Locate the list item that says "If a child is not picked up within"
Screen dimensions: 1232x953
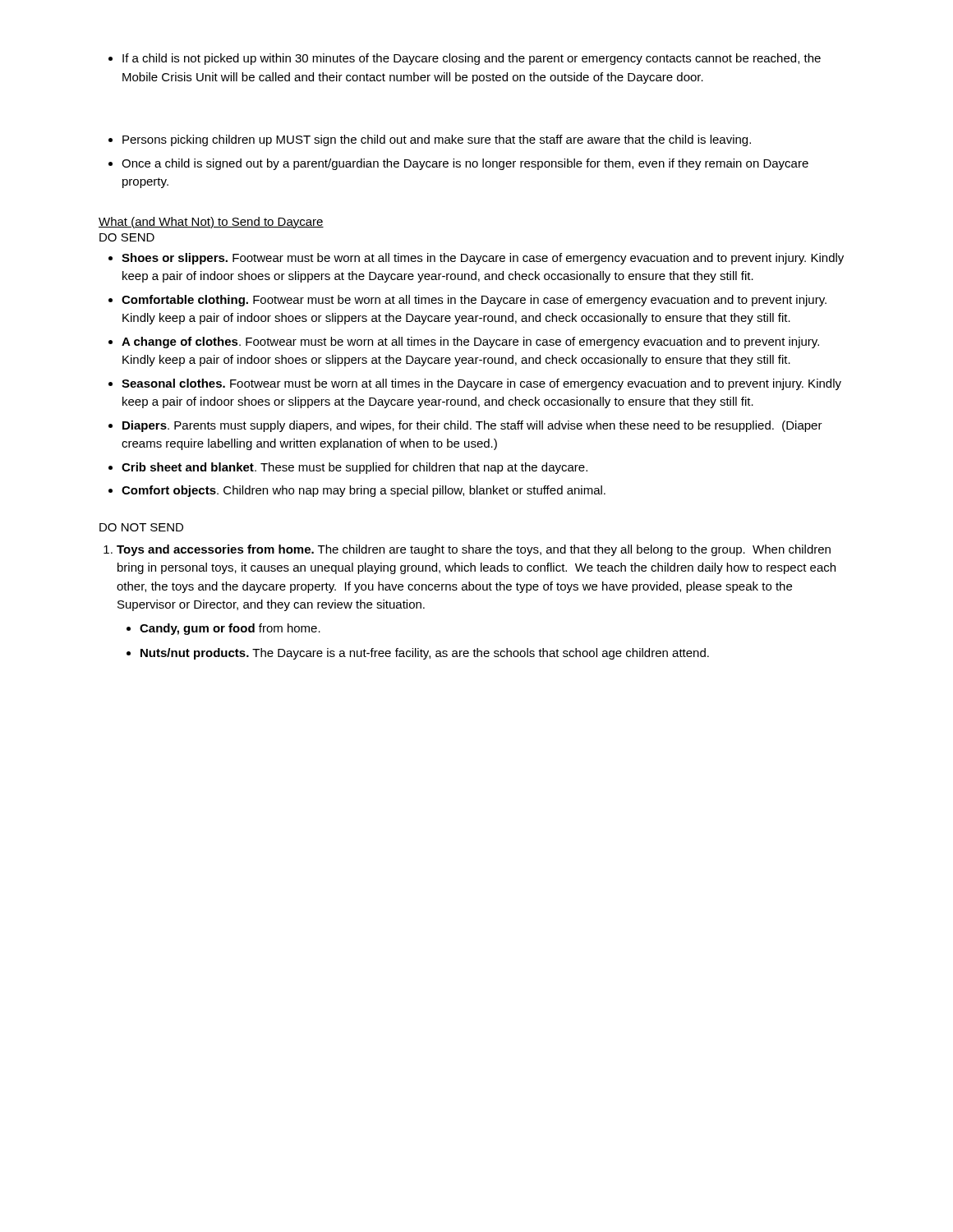(x=476, y=68)
